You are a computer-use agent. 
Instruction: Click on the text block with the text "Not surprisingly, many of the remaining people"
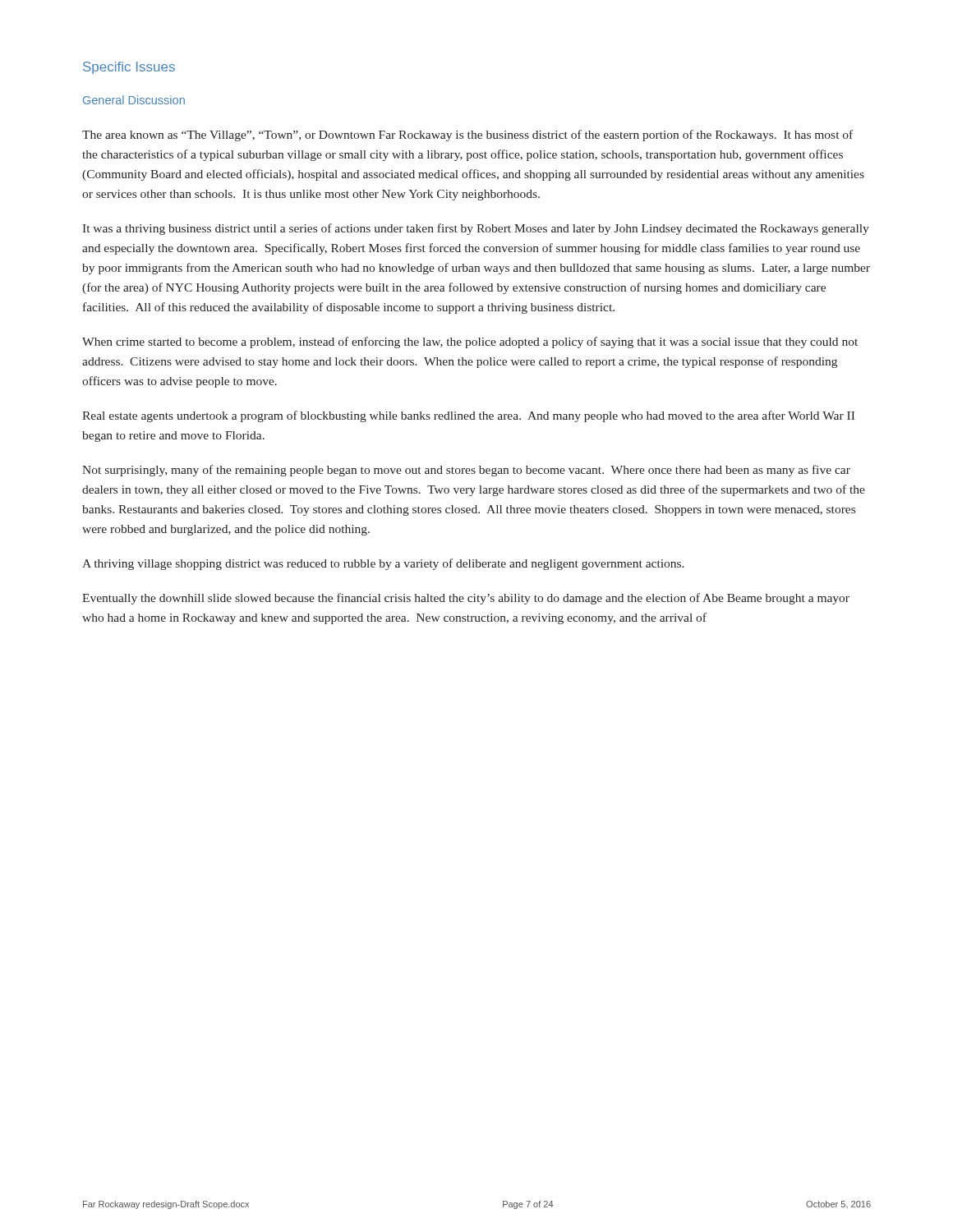(x=474, y=499)
